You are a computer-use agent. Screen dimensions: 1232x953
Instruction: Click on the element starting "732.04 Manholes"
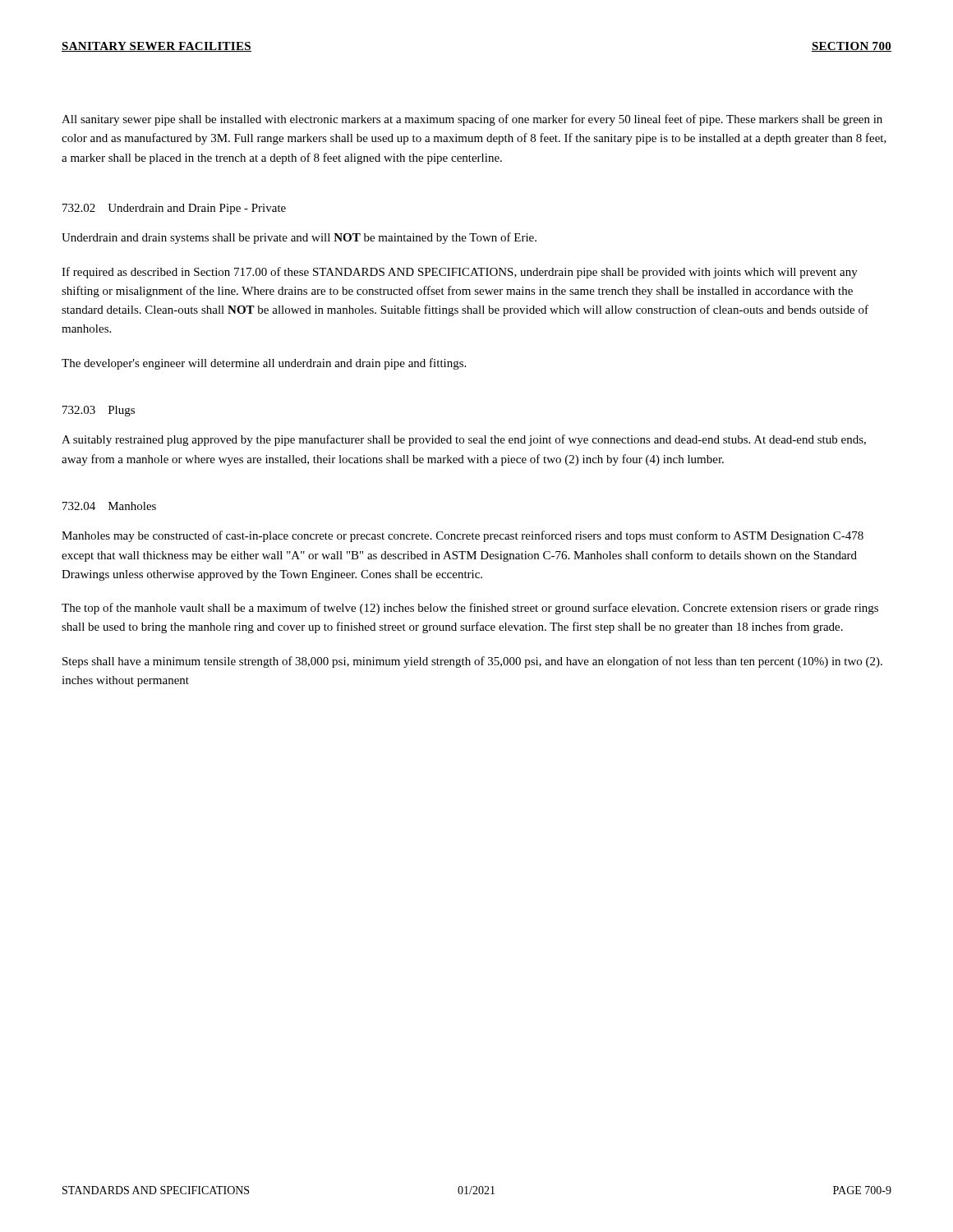pos(109,506)
